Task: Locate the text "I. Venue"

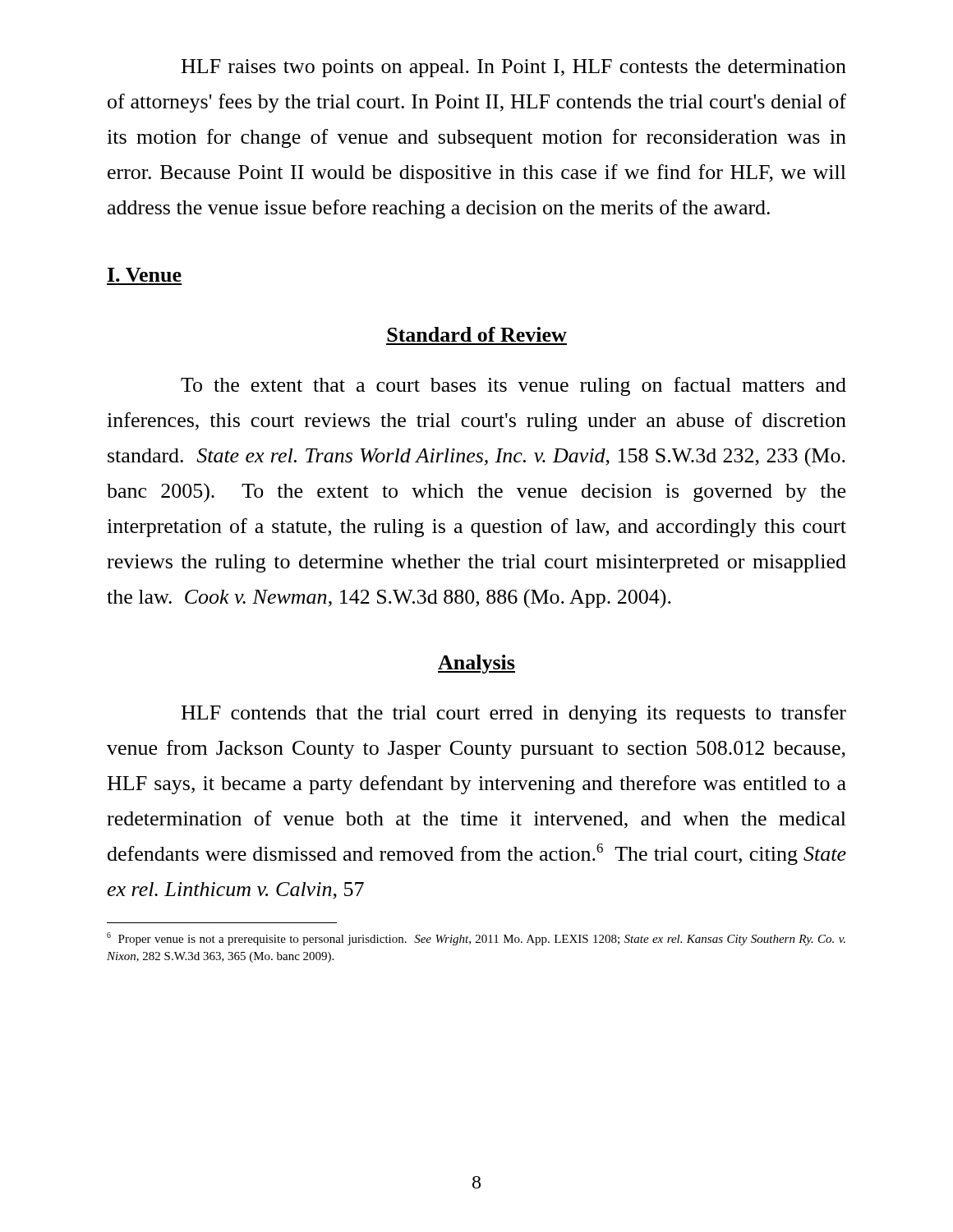Action: point(144,275)
